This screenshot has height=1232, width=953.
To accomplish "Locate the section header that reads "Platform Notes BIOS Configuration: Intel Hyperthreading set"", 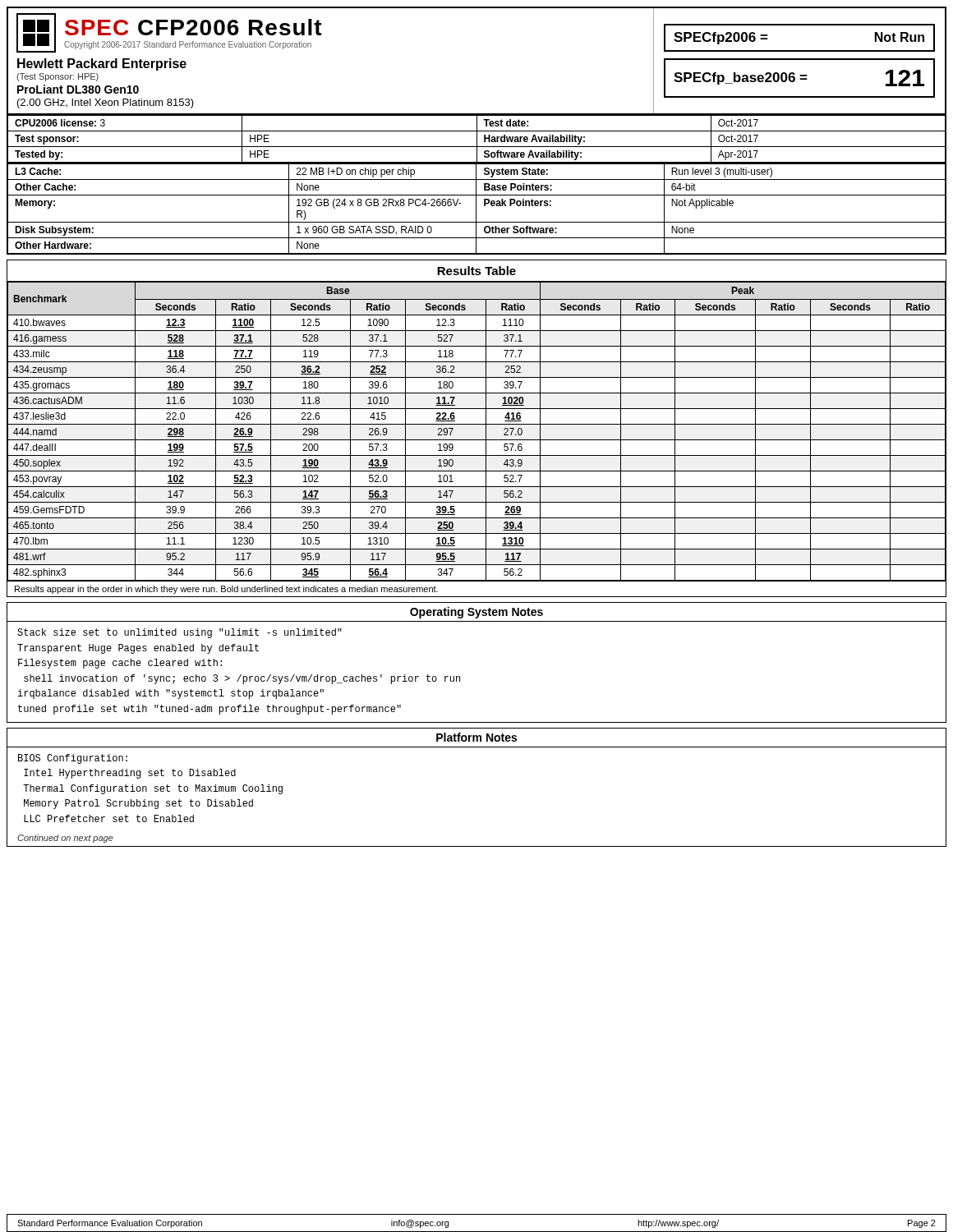I will coord(476,737).
